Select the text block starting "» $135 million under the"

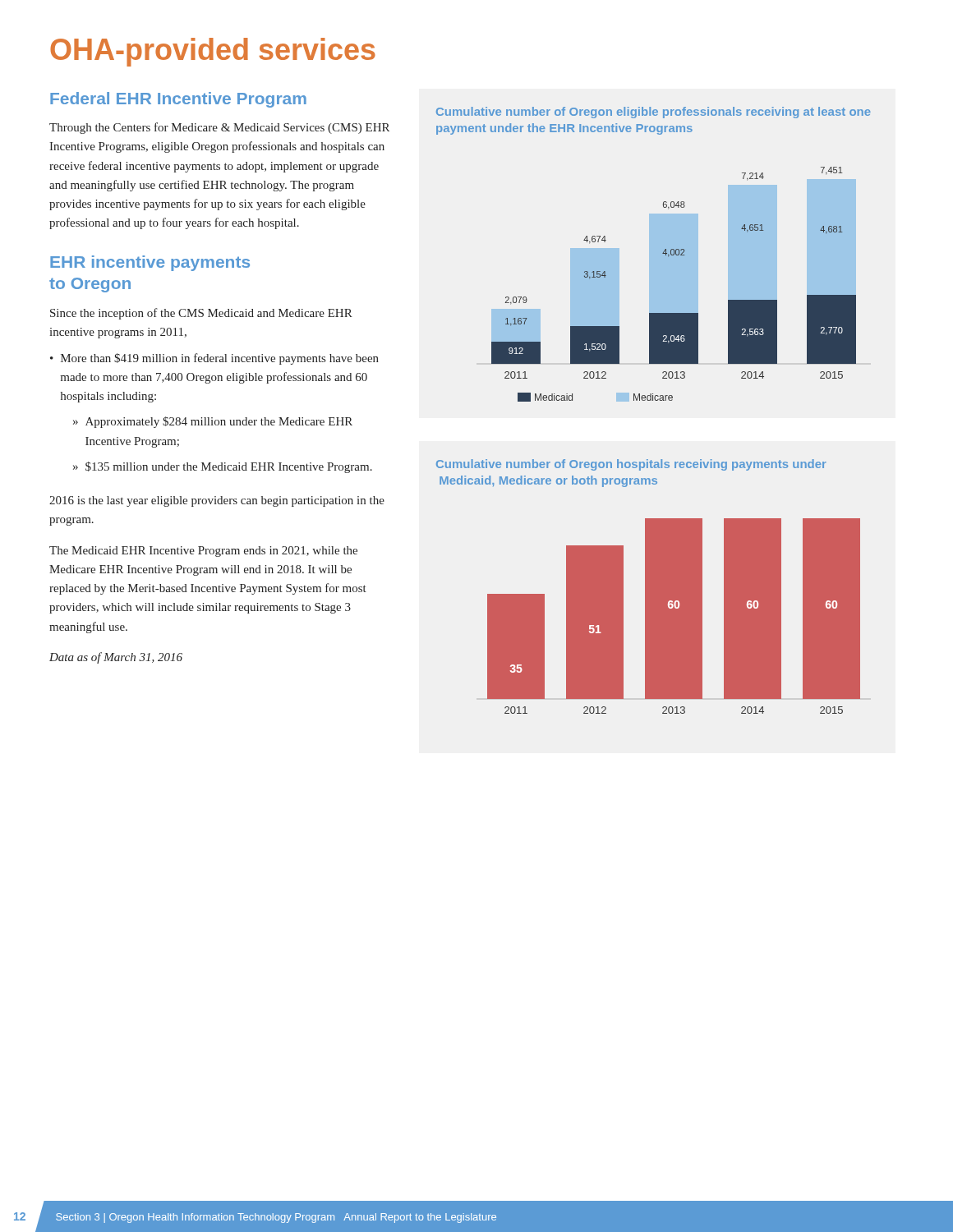tap(222, 467)
